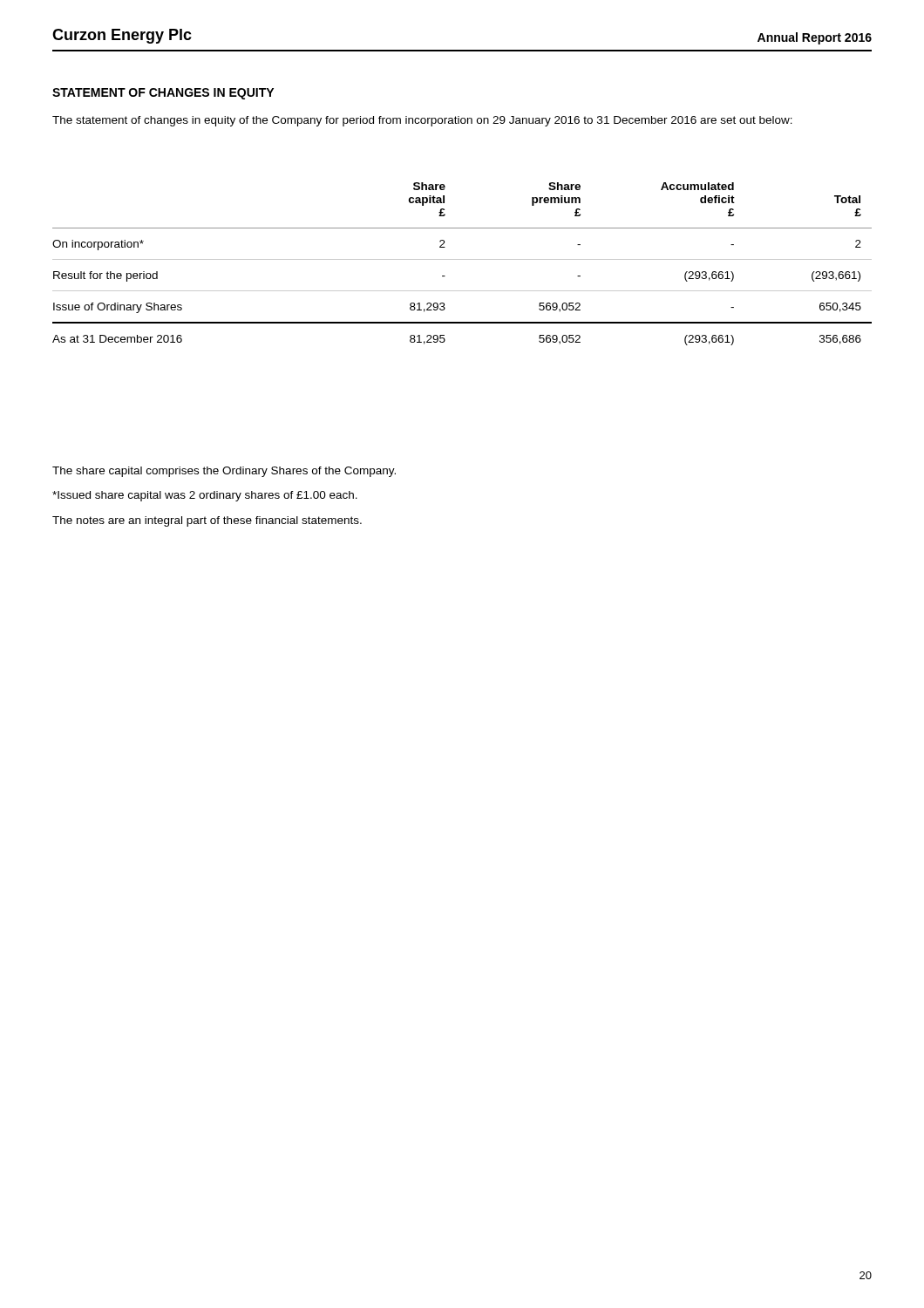Screen dimensions: 1308x924
Task: Select the table
Action: click(462, 264)
